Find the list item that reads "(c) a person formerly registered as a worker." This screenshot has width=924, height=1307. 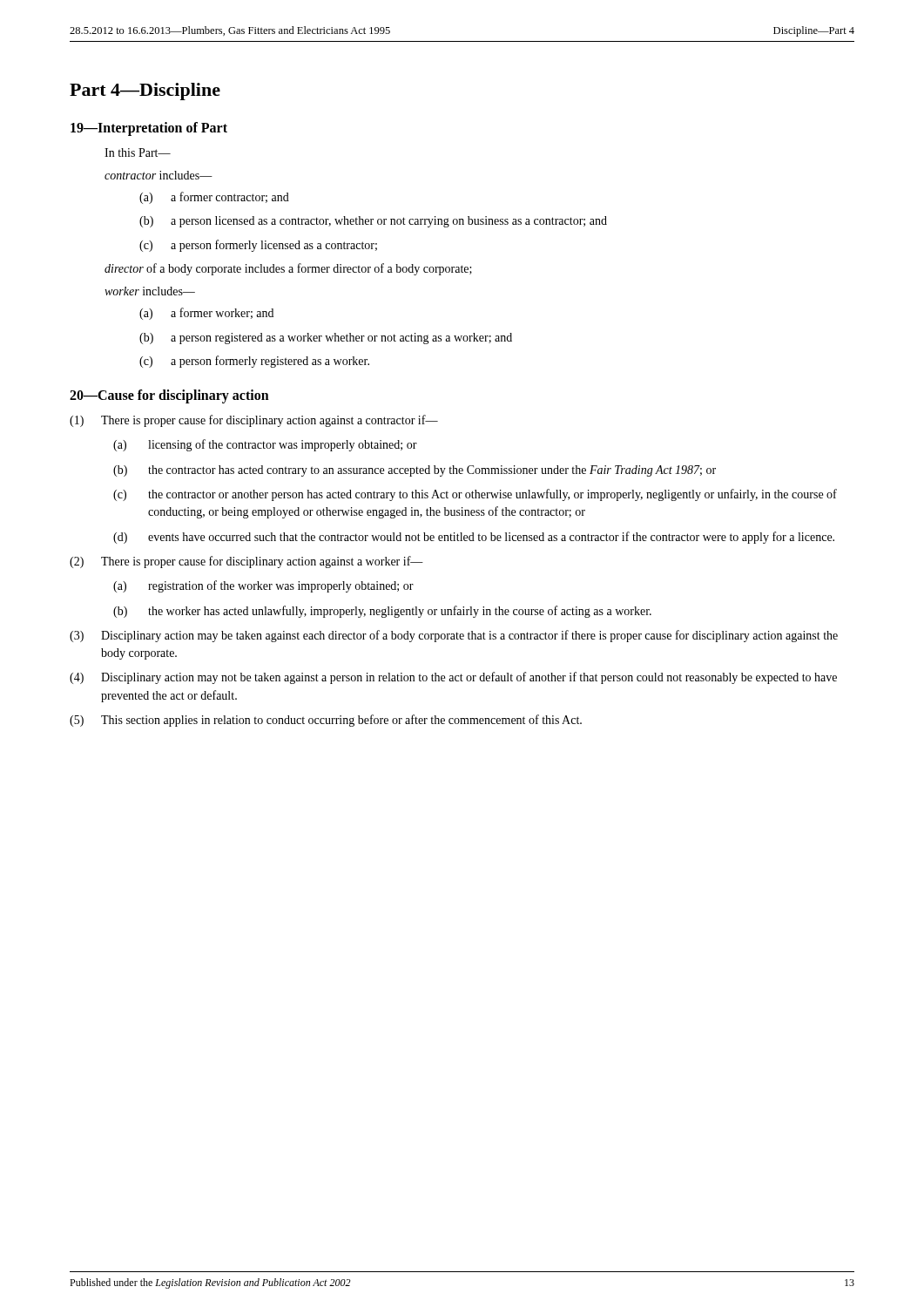tap(254, 362)
